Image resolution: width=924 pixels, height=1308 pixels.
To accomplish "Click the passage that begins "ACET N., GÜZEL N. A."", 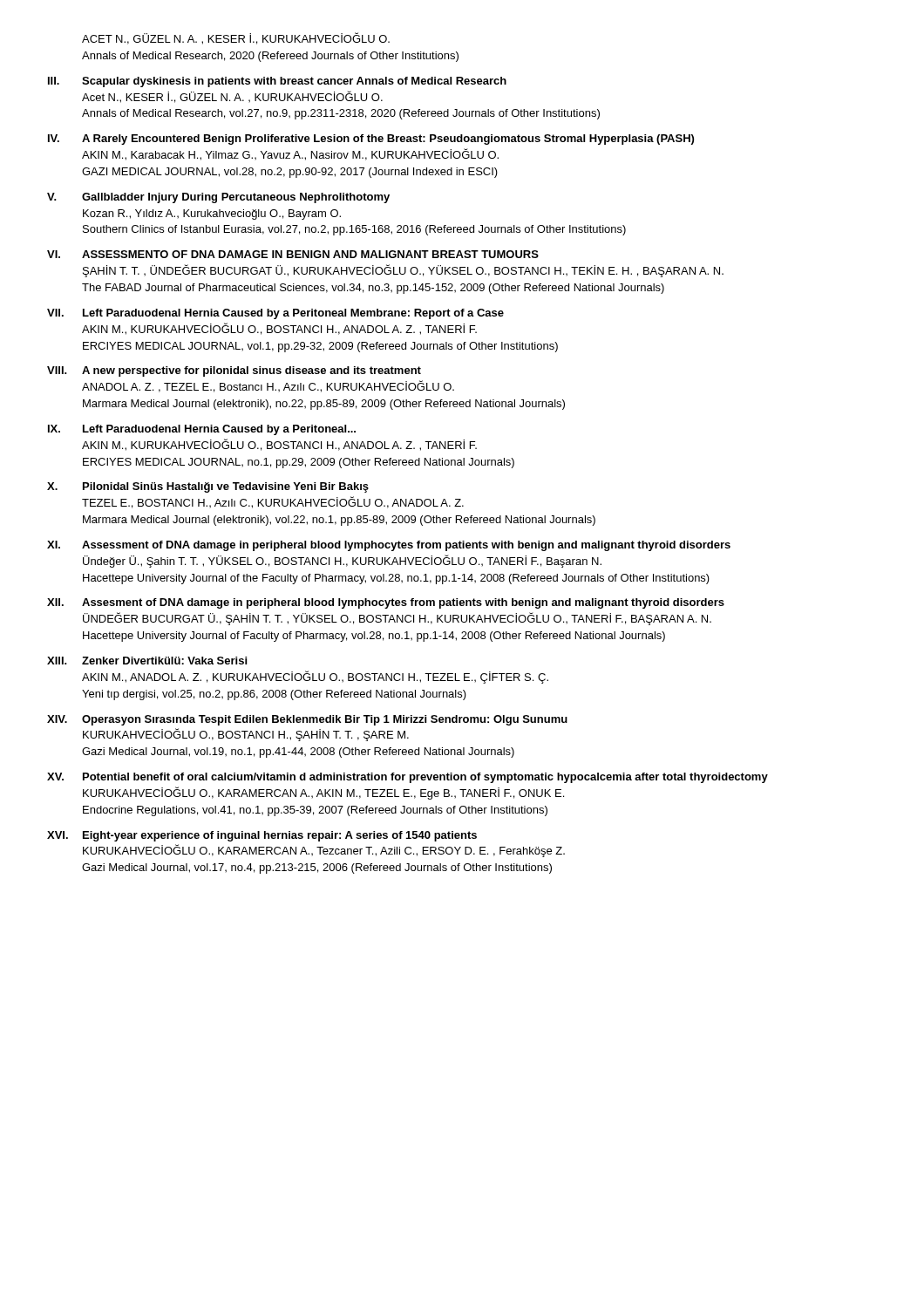I will pyautogui.click(x=271, y=47).
